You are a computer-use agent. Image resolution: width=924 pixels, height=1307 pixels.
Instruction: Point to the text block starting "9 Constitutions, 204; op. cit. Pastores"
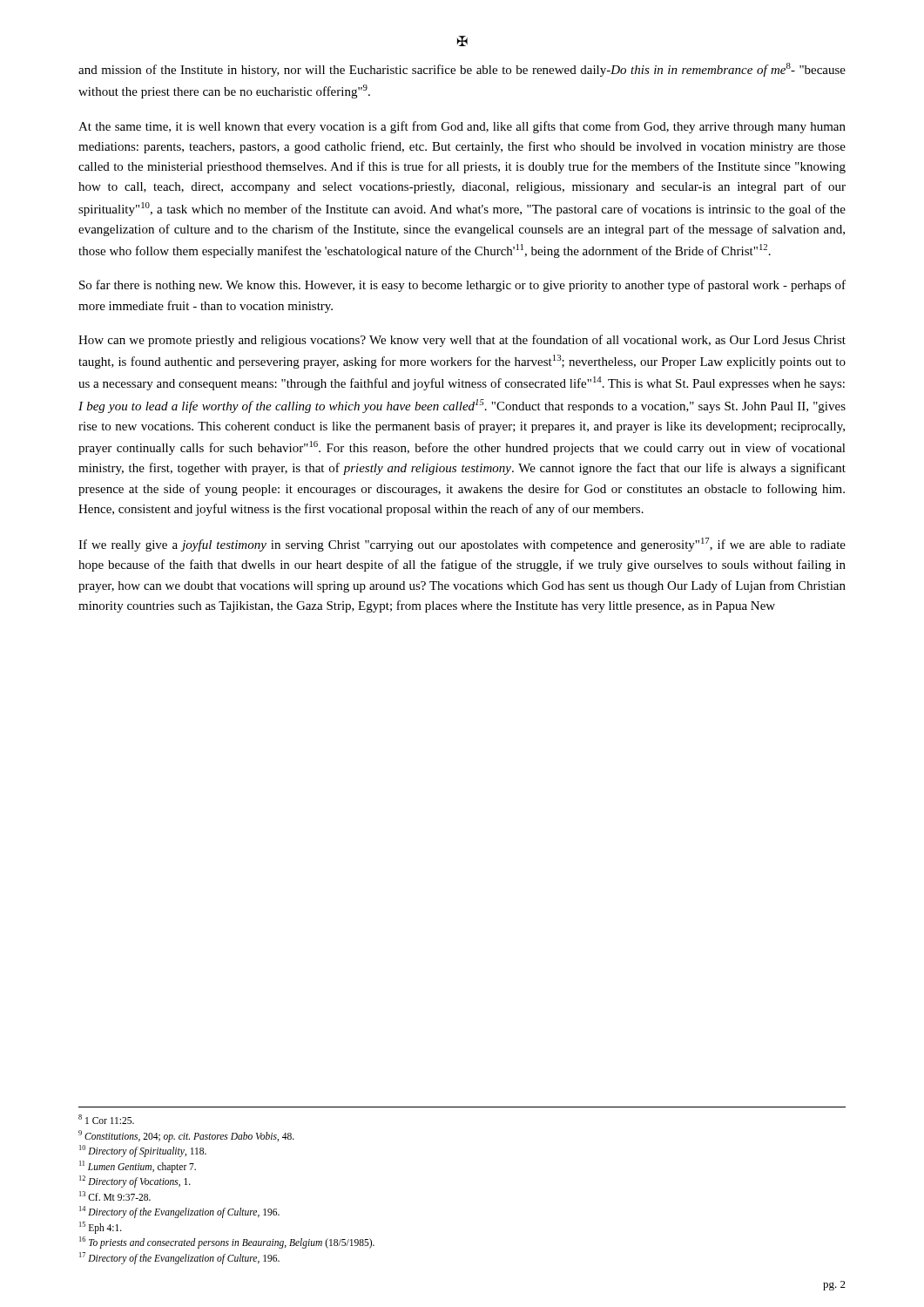(186, 1135)
